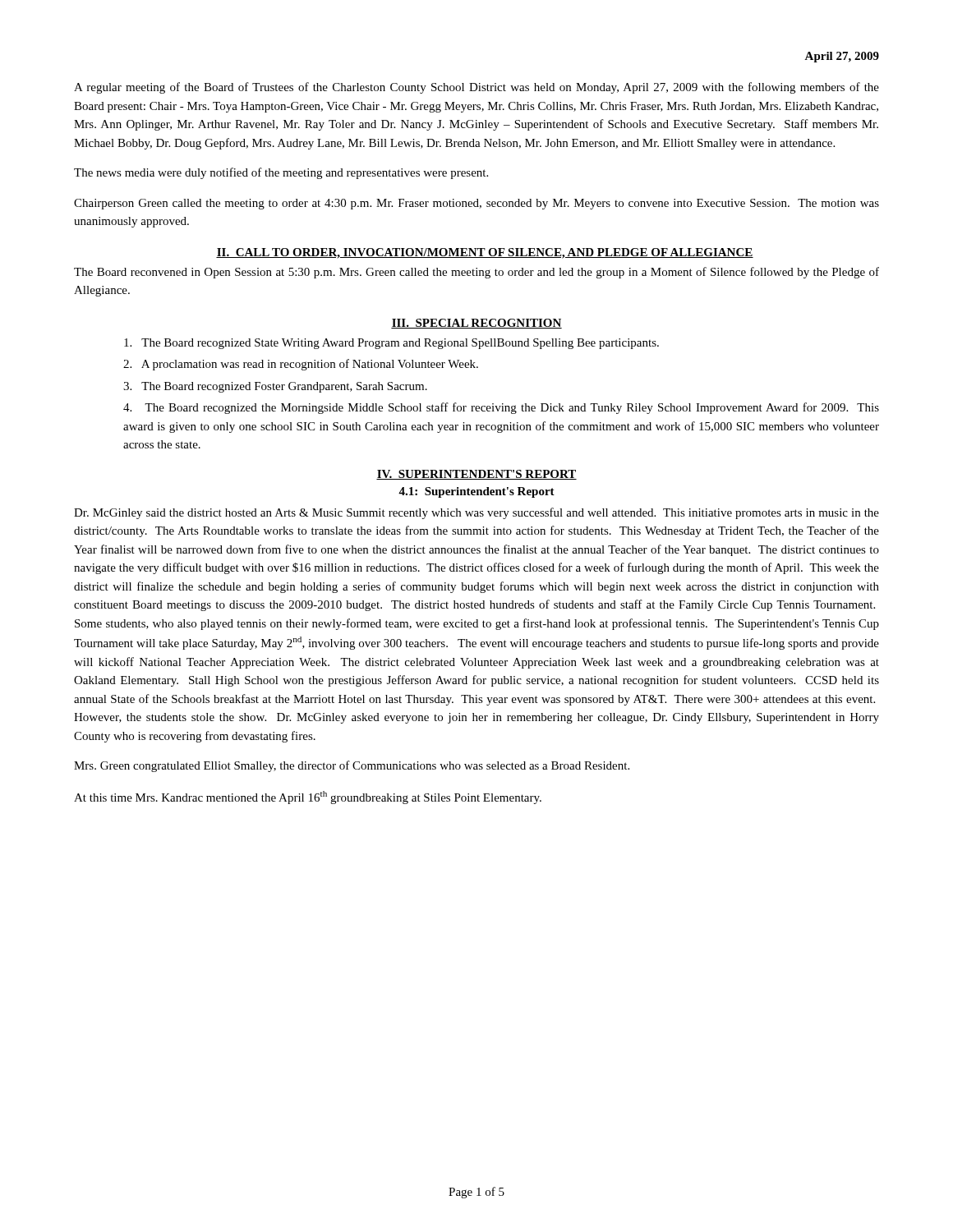This screenshot has height=1232, width=953.
Task: Click on the text starting "IV. SUPERINTENDENT'S REPORT"
Action: 476,474
